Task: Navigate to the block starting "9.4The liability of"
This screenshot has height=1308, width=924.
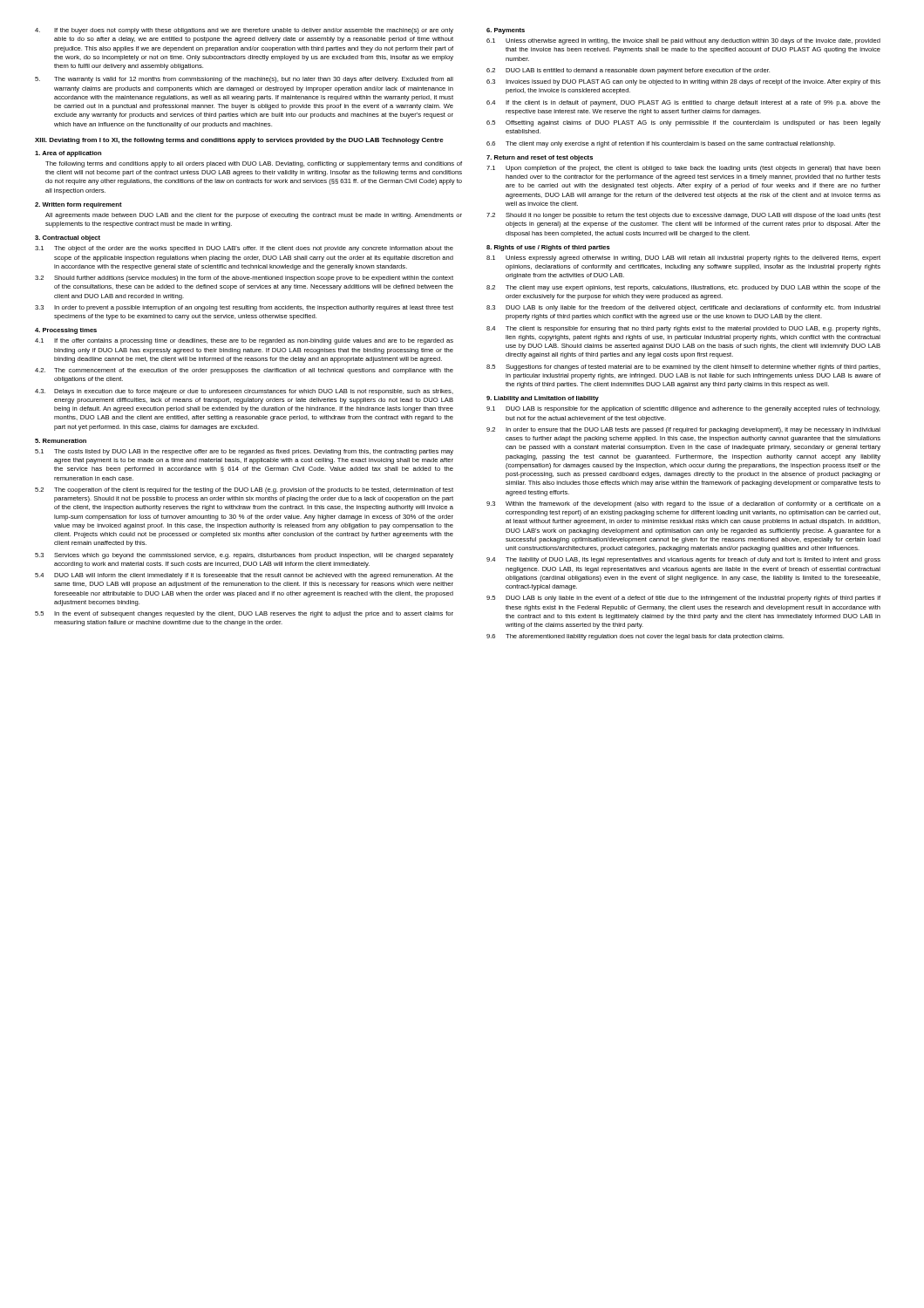Action: click(x=683, y=574)
